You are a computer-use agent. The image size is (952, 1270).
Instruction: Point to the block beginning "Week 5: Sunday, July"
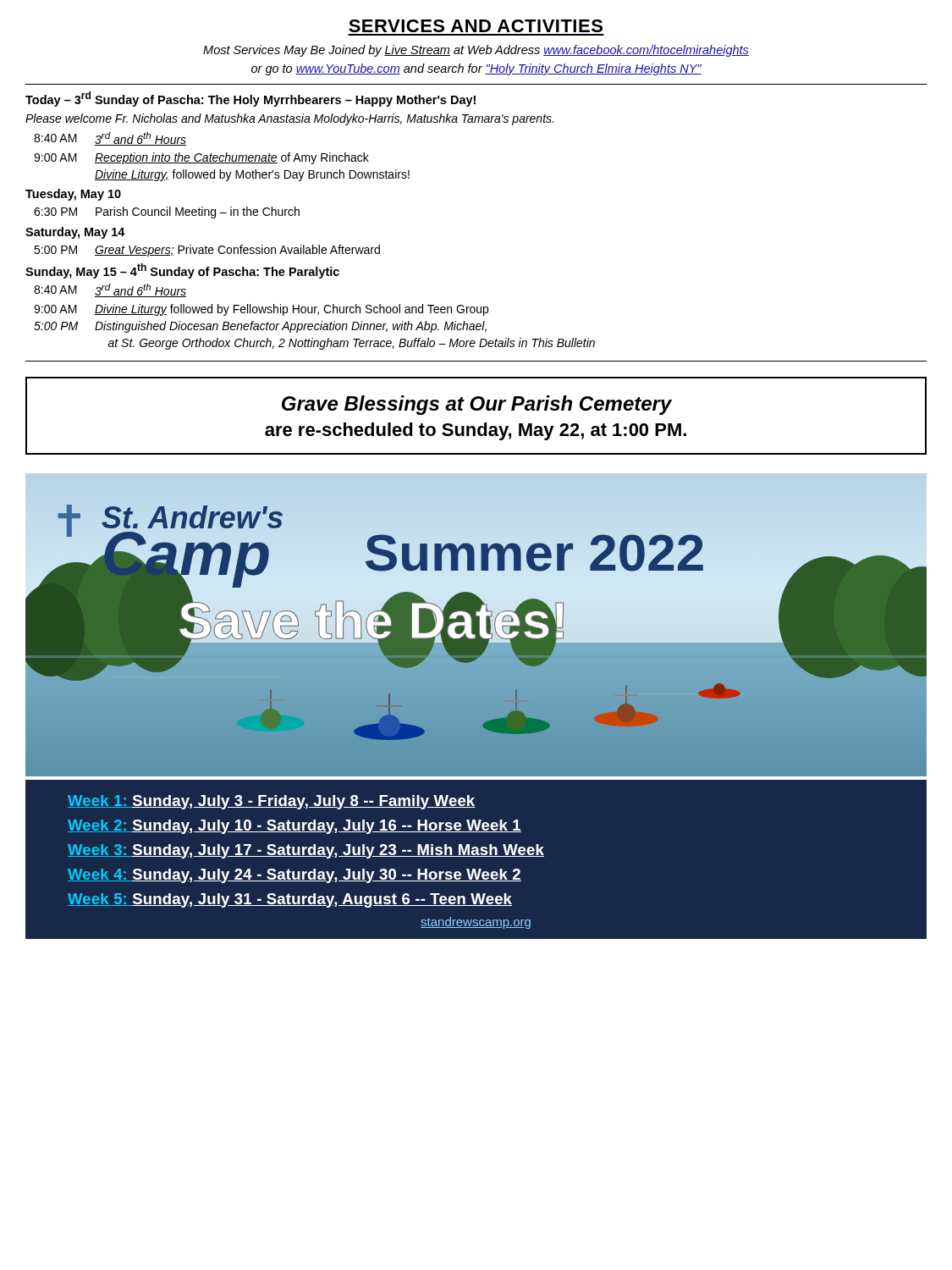pyautogui.click(x=290, y=898)
